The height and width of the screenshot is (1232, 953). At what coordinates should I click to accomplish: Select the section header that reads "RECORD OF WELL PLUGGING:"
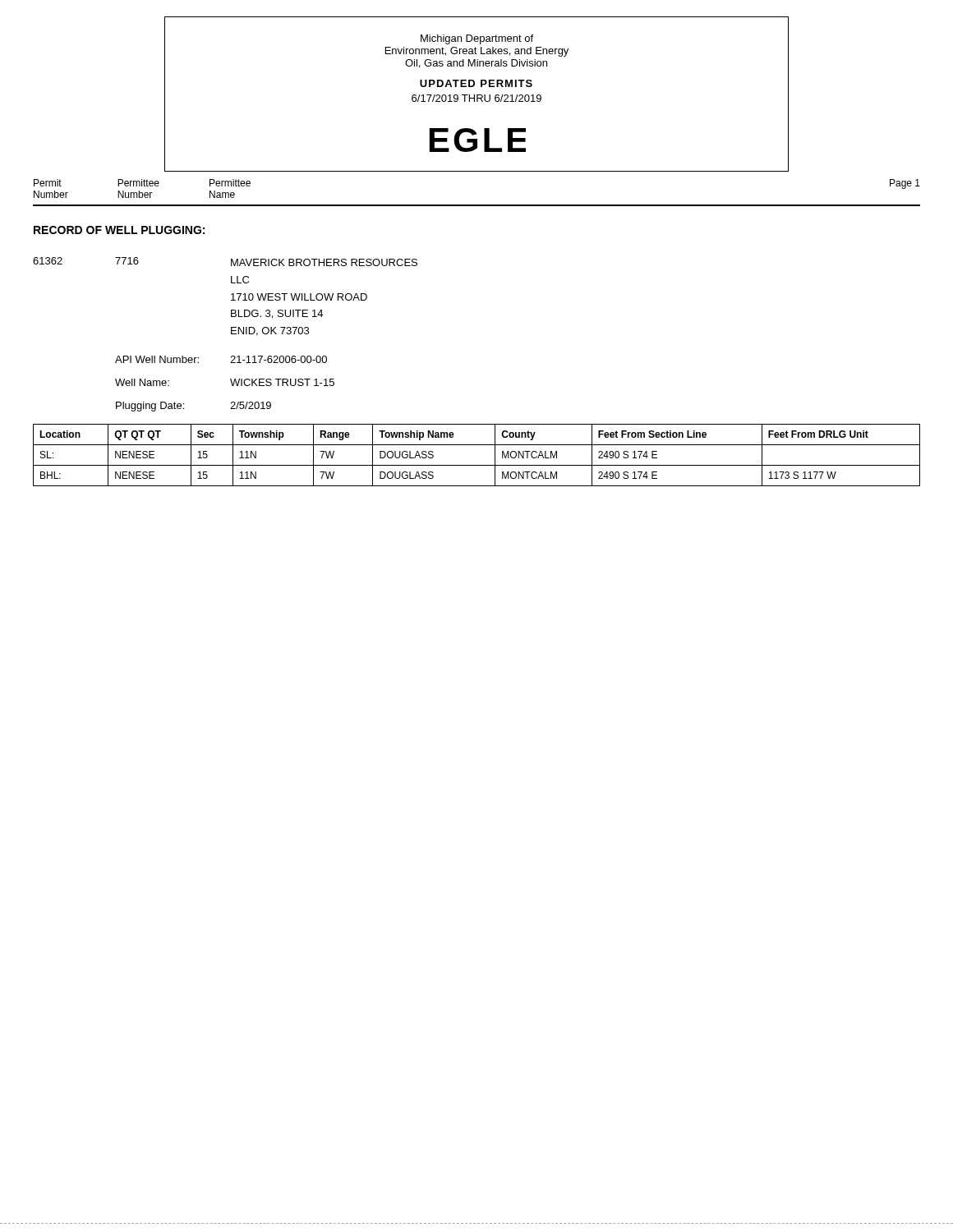[x=119, y=230]
